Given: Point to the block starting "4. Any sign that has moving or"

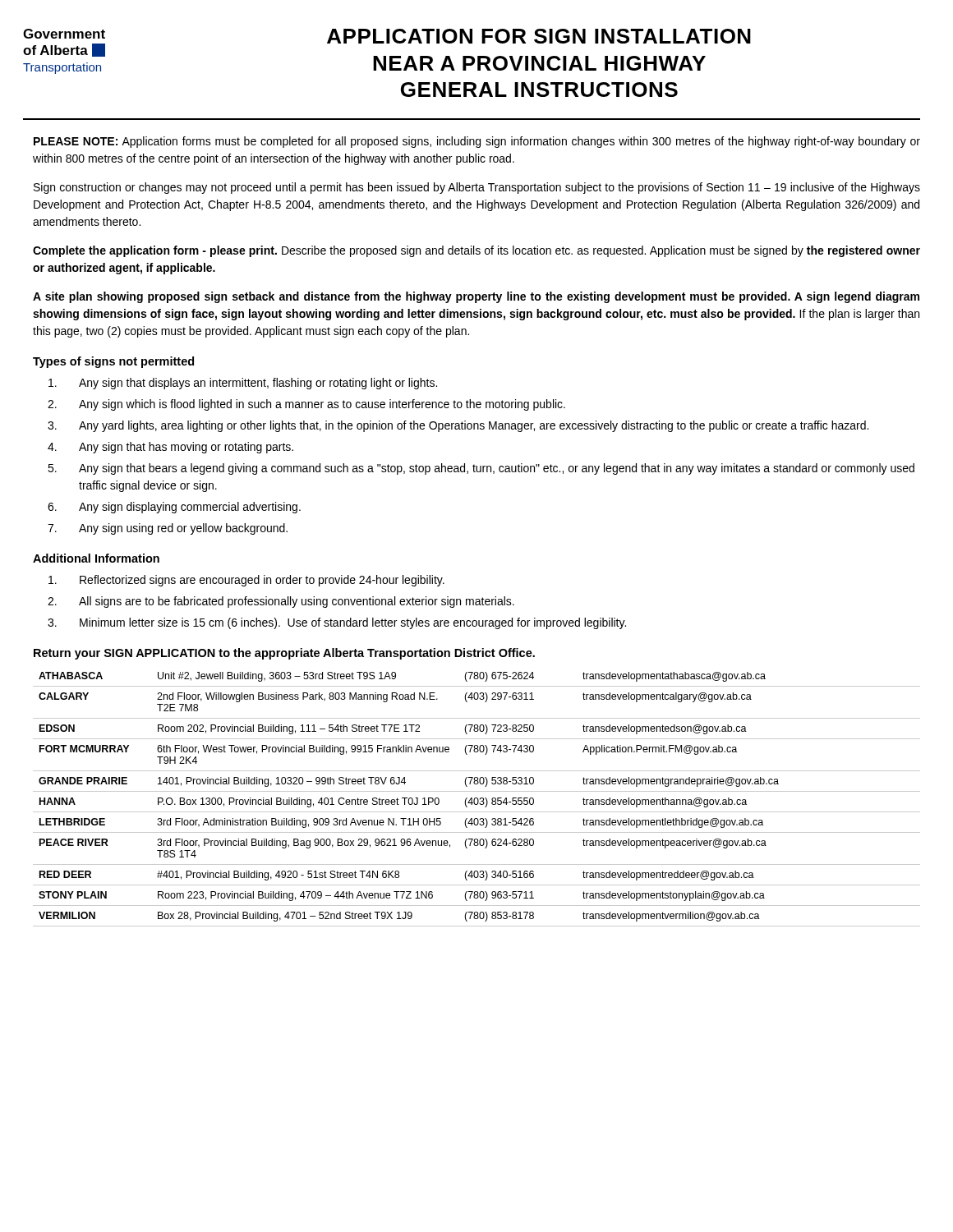Looking at the screenshot, I should pos(170,448).
